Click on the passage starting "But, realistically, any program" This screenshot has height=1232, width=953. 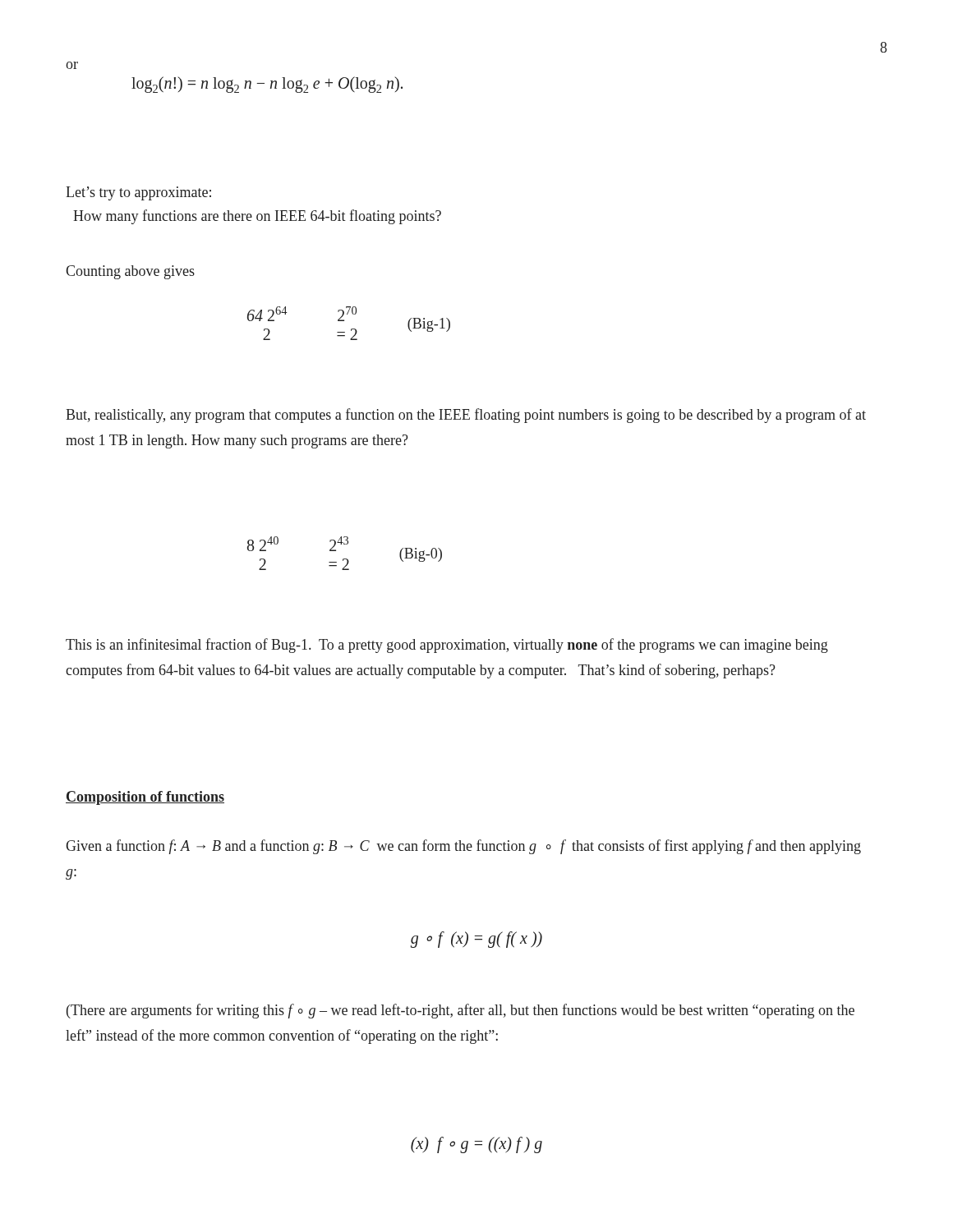(466, 427)
